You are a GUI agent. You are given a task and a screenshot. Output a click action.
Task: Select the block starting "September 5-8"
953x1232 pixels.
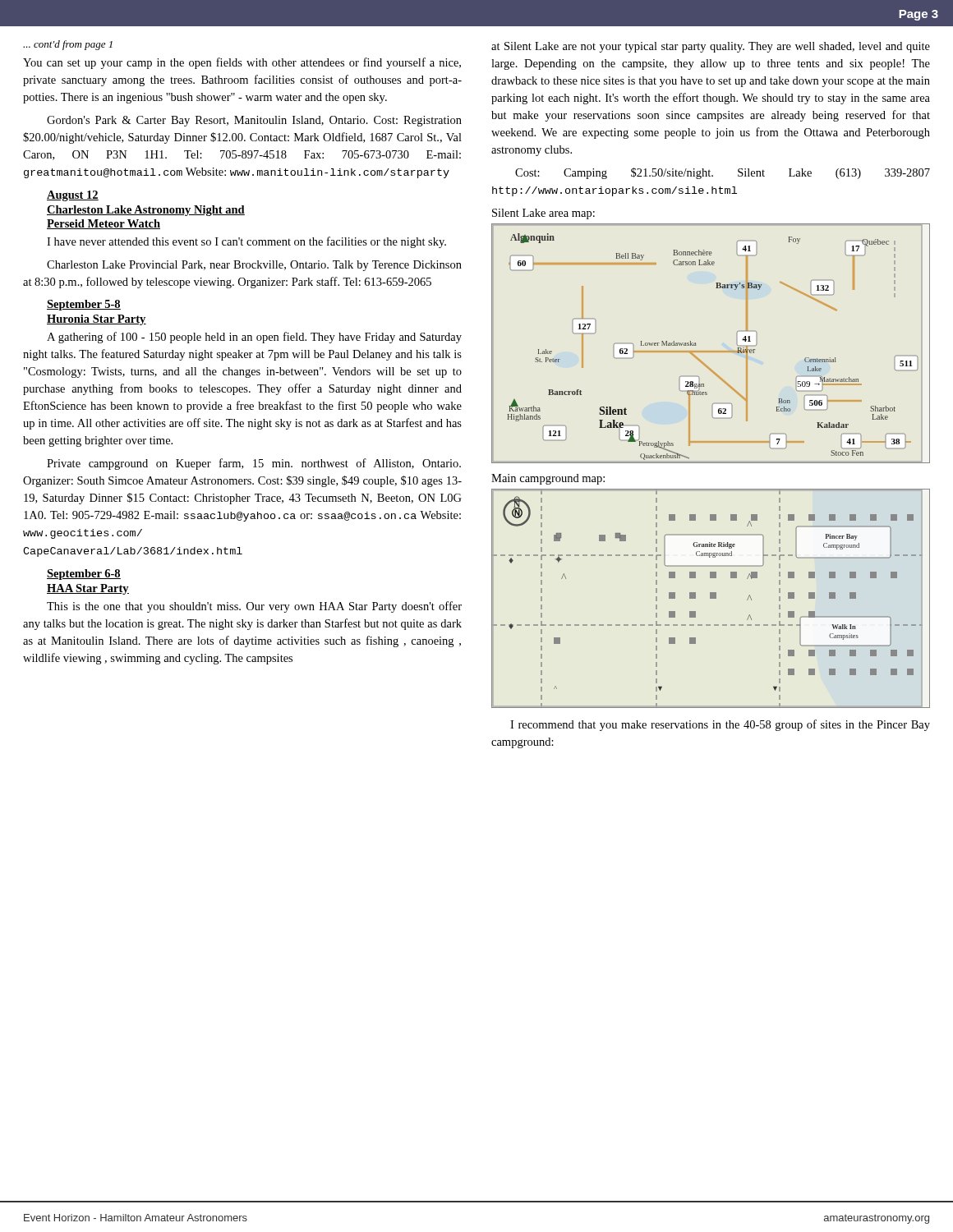tap(84, 304)
